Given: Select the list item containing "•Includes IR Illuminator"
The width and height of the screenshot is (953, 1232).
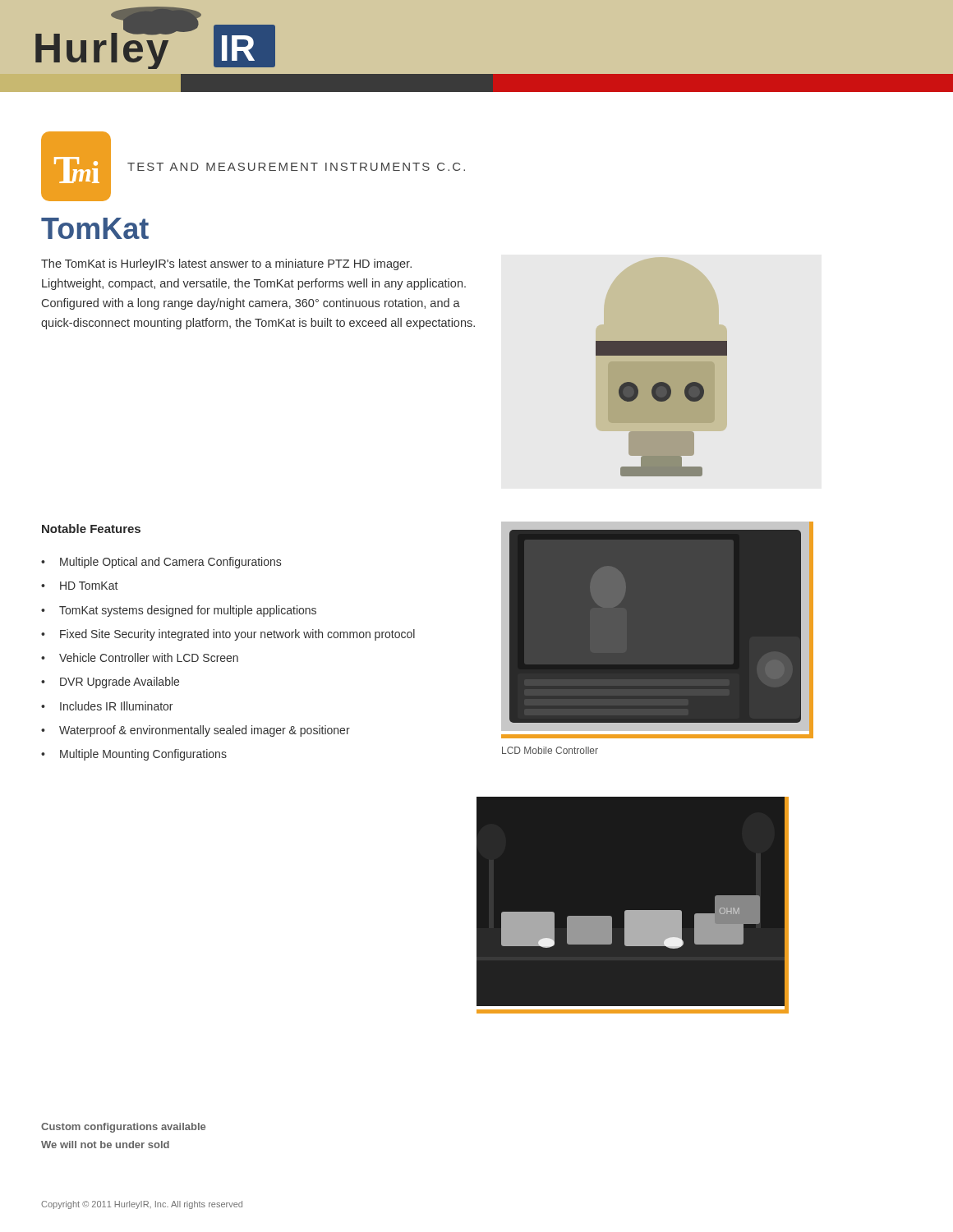Looking at the screenshot, I should pyautogui.click(x=107, y=706).
